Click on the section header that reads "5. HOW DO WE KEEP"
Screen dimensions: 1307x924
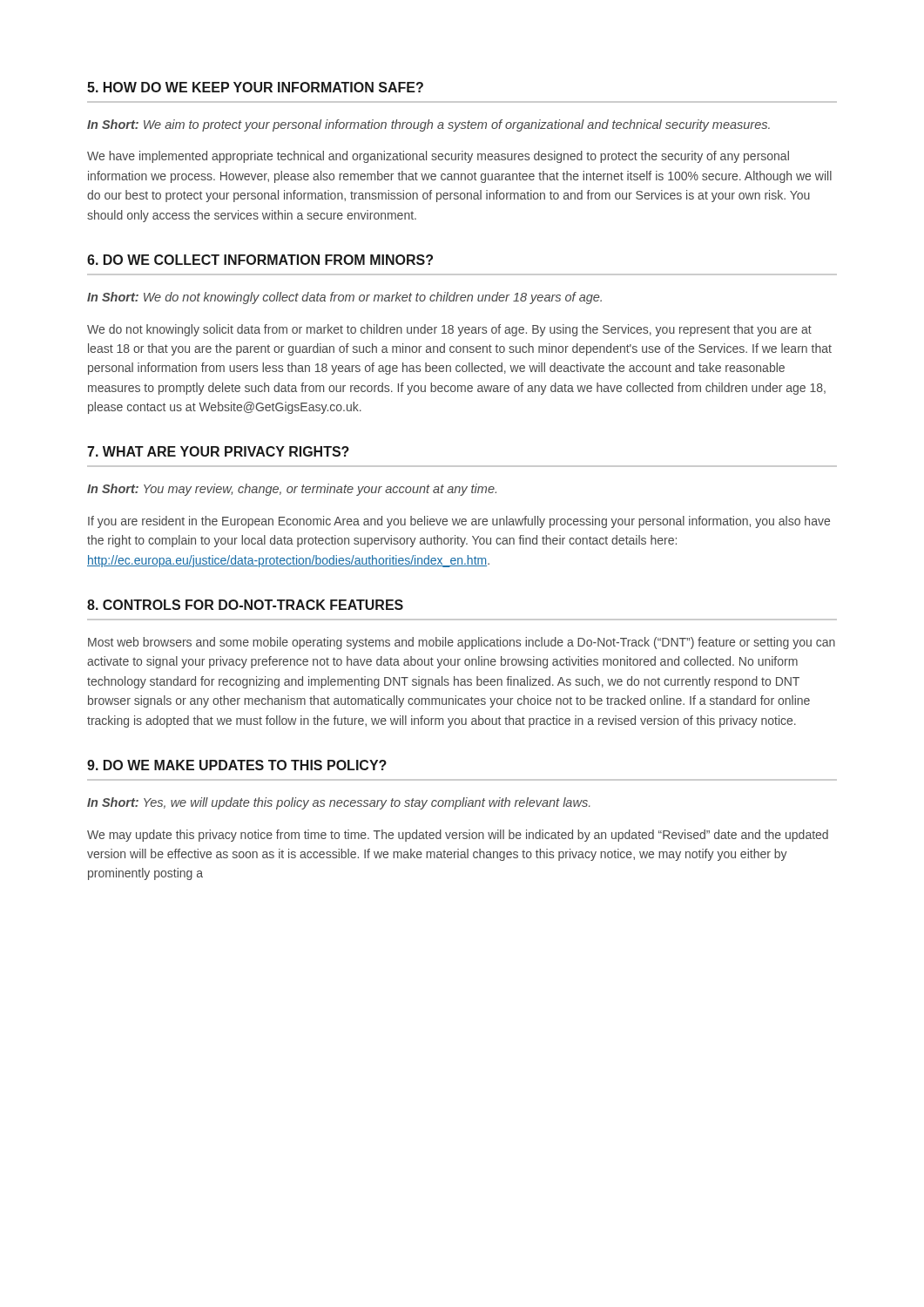(x=255, y=88)
